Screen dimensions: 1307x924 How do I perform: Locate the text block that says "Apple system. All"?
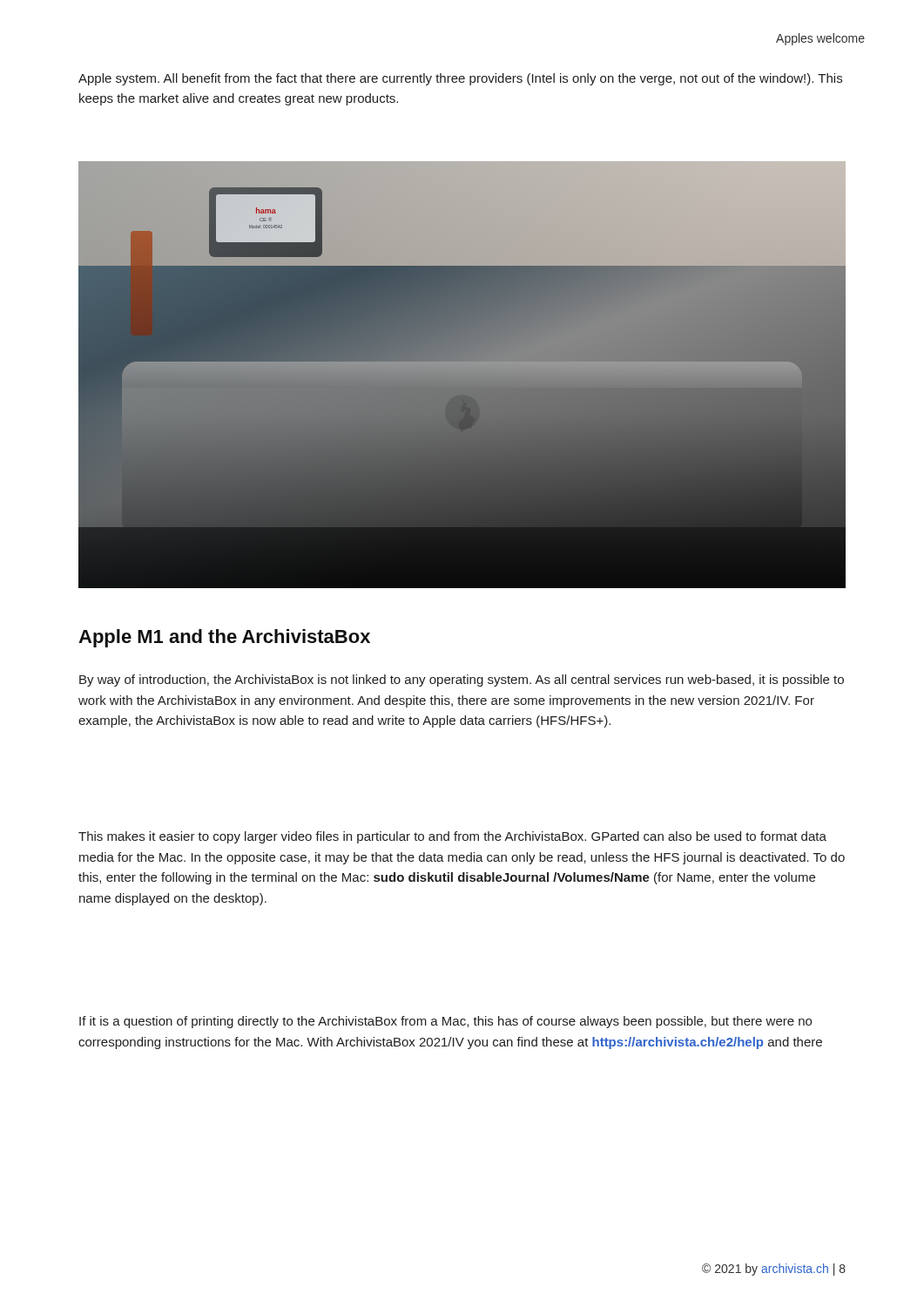(x=461, y=88)
